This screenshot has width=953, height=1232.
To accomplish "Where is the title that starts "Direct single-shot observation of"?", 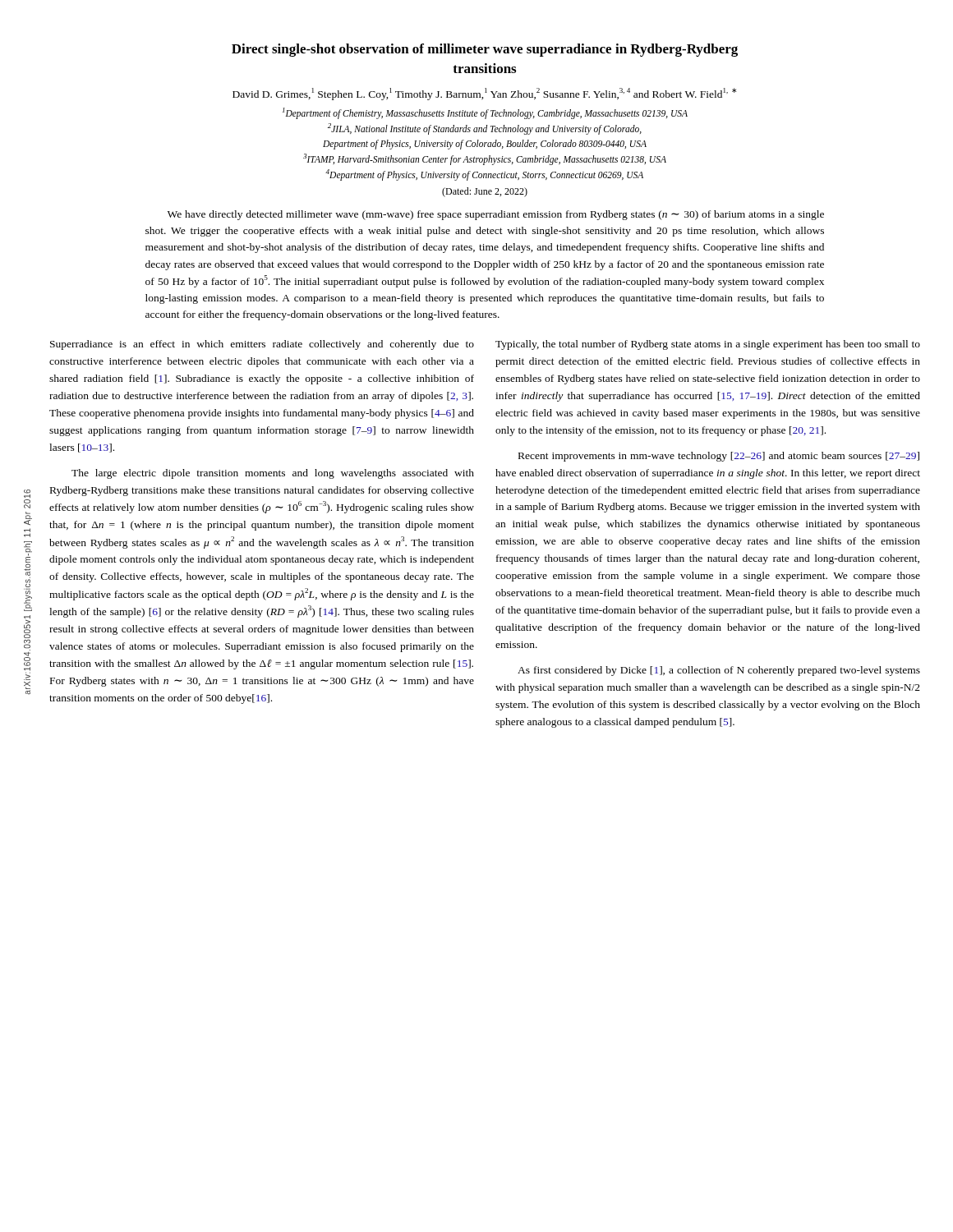I will 485,59.
